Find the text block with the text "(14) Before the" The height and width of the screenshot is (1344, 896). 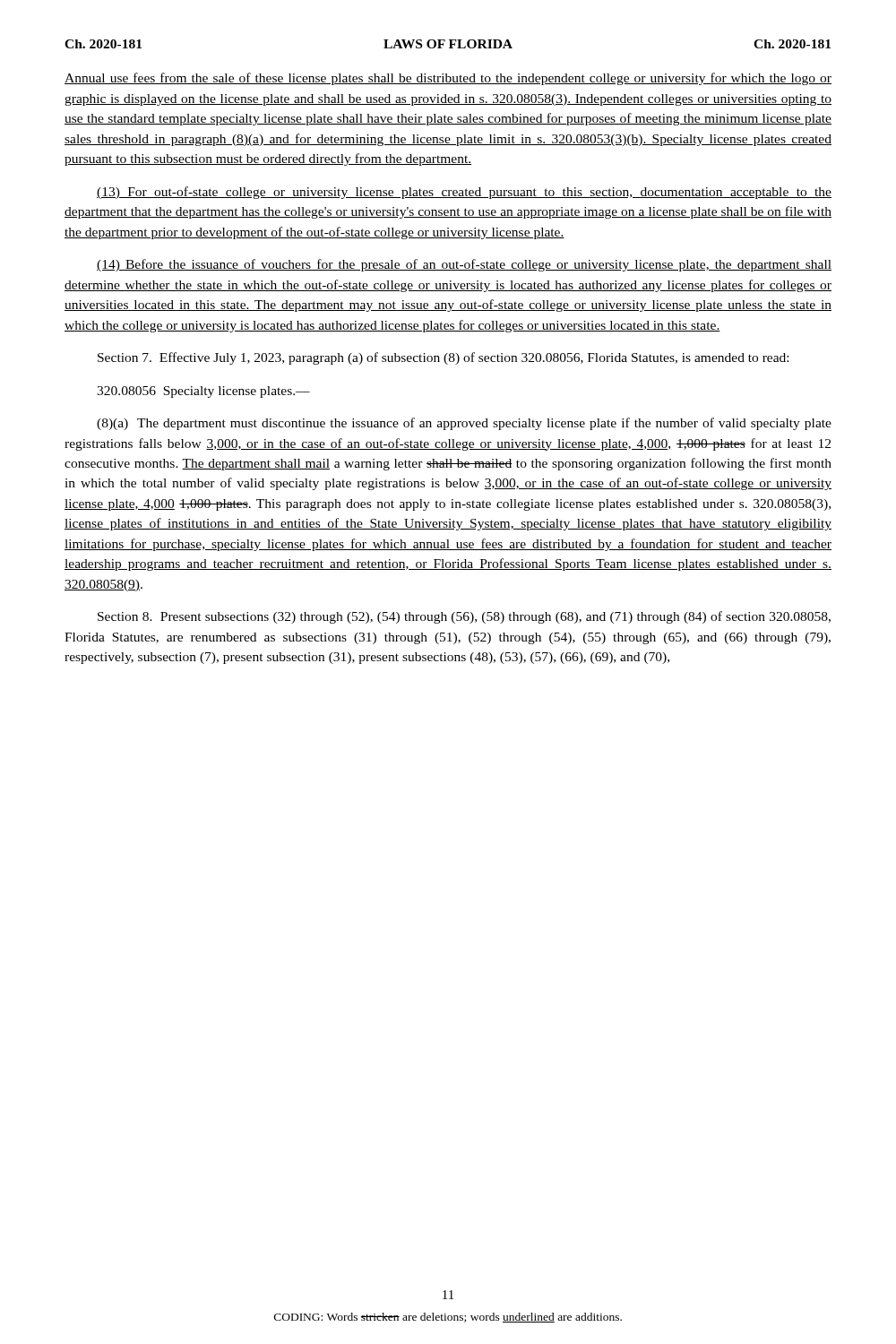[448, 294]
